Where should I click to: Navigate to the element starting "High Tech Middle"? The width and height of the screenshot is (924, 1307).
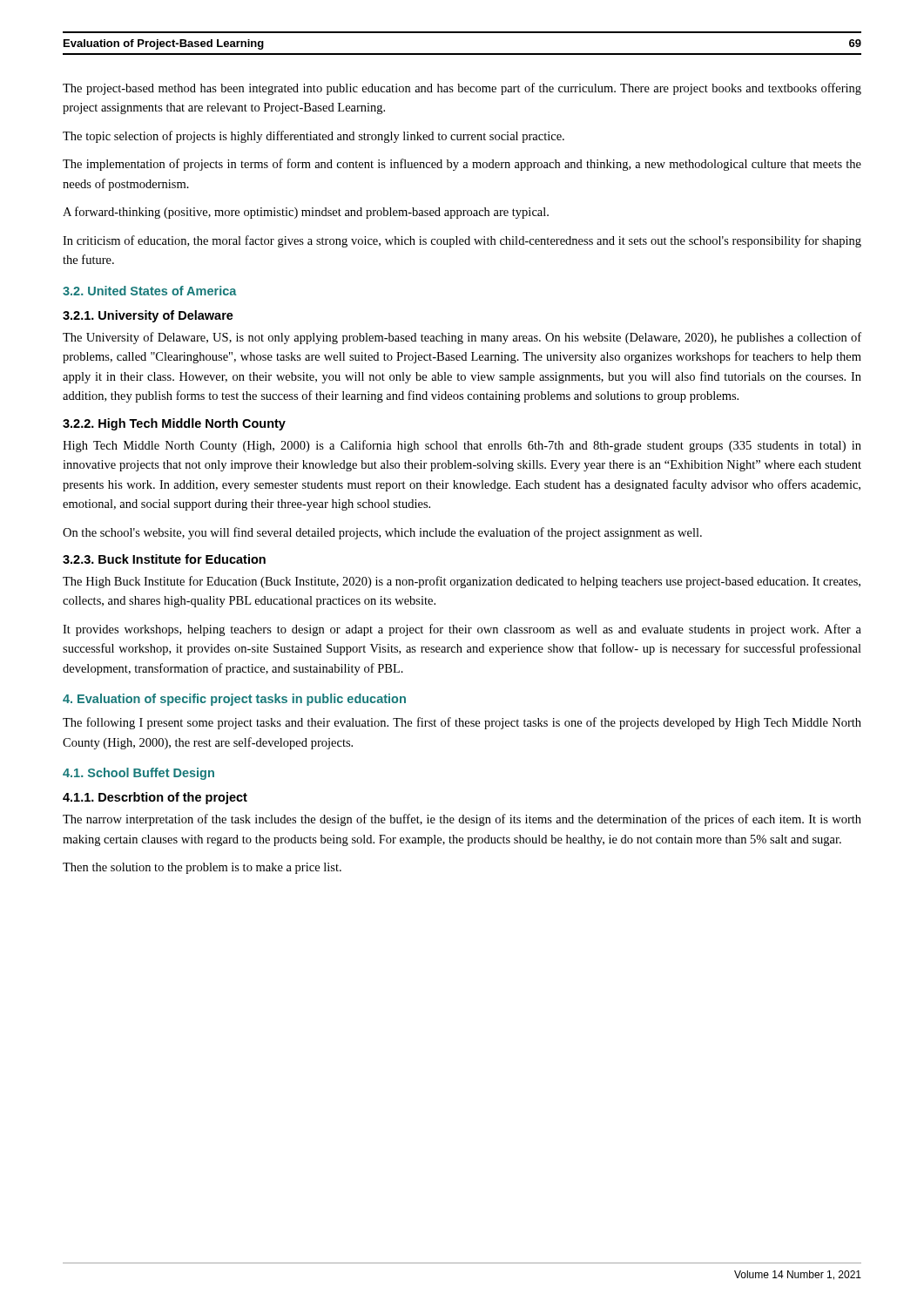coord(462,474)
